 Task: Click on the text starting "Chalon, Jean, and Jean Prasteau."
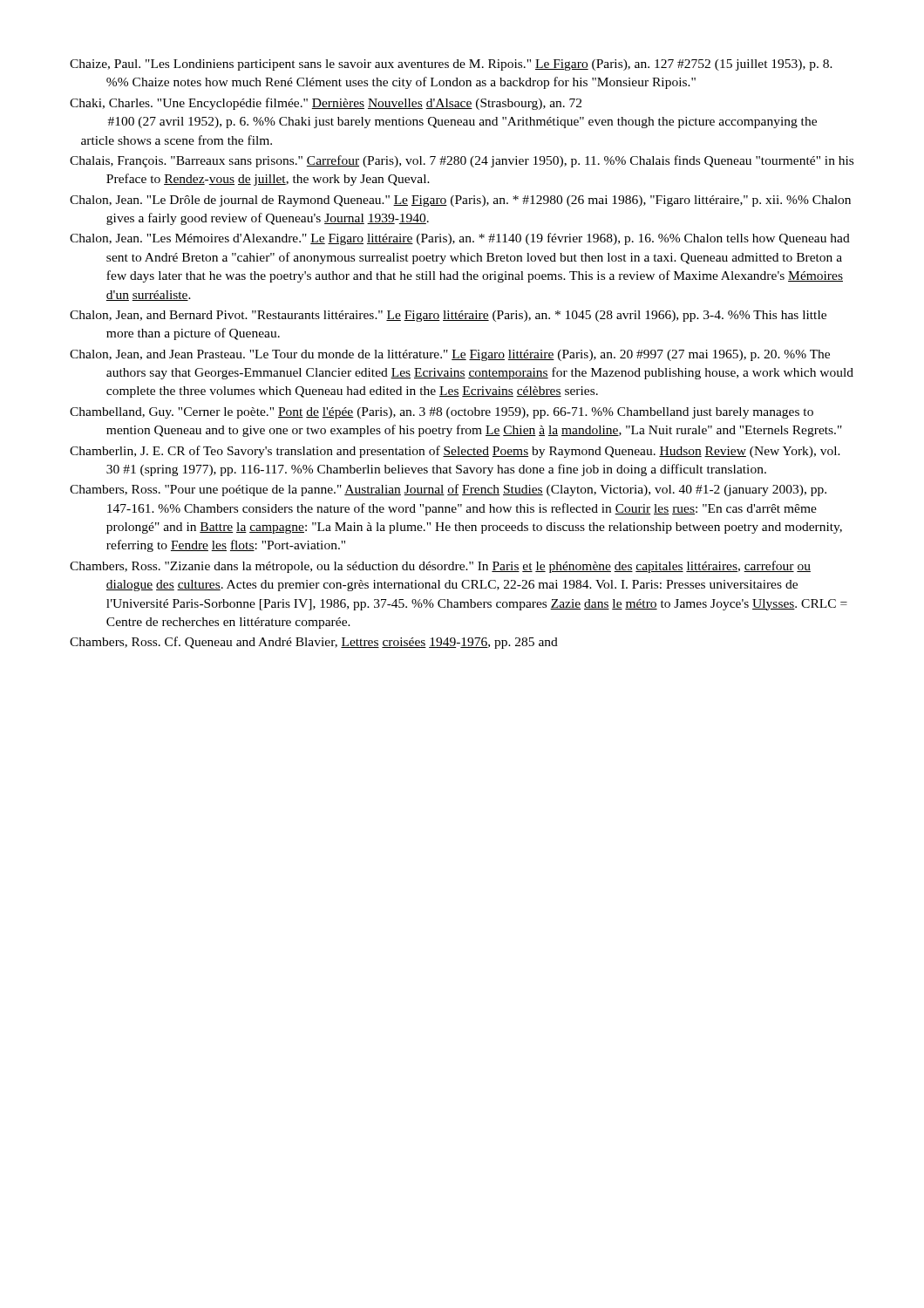tap(462, 372)
